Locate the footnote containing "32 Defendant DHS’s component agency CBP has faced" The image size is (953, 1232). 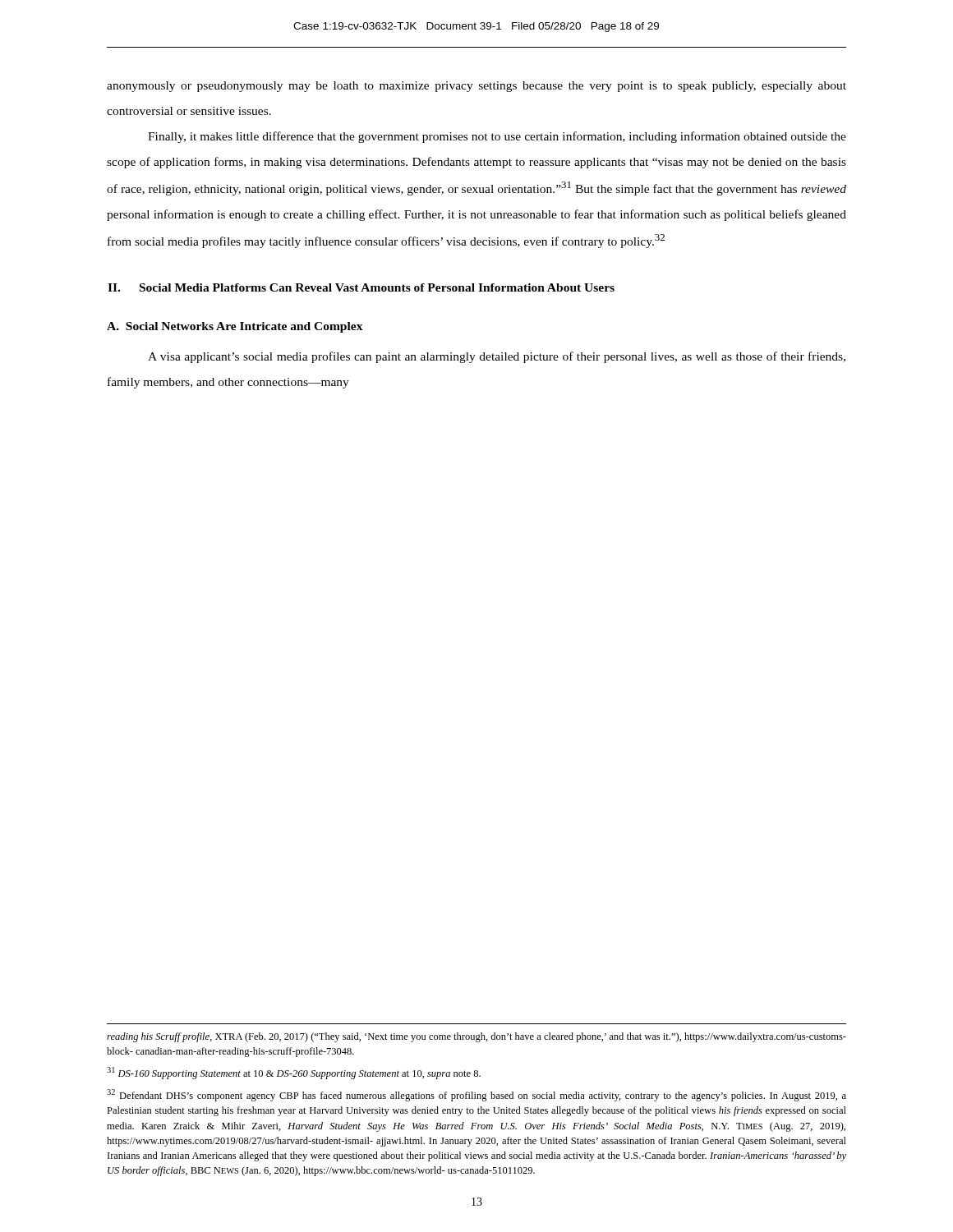(476, 1132)
